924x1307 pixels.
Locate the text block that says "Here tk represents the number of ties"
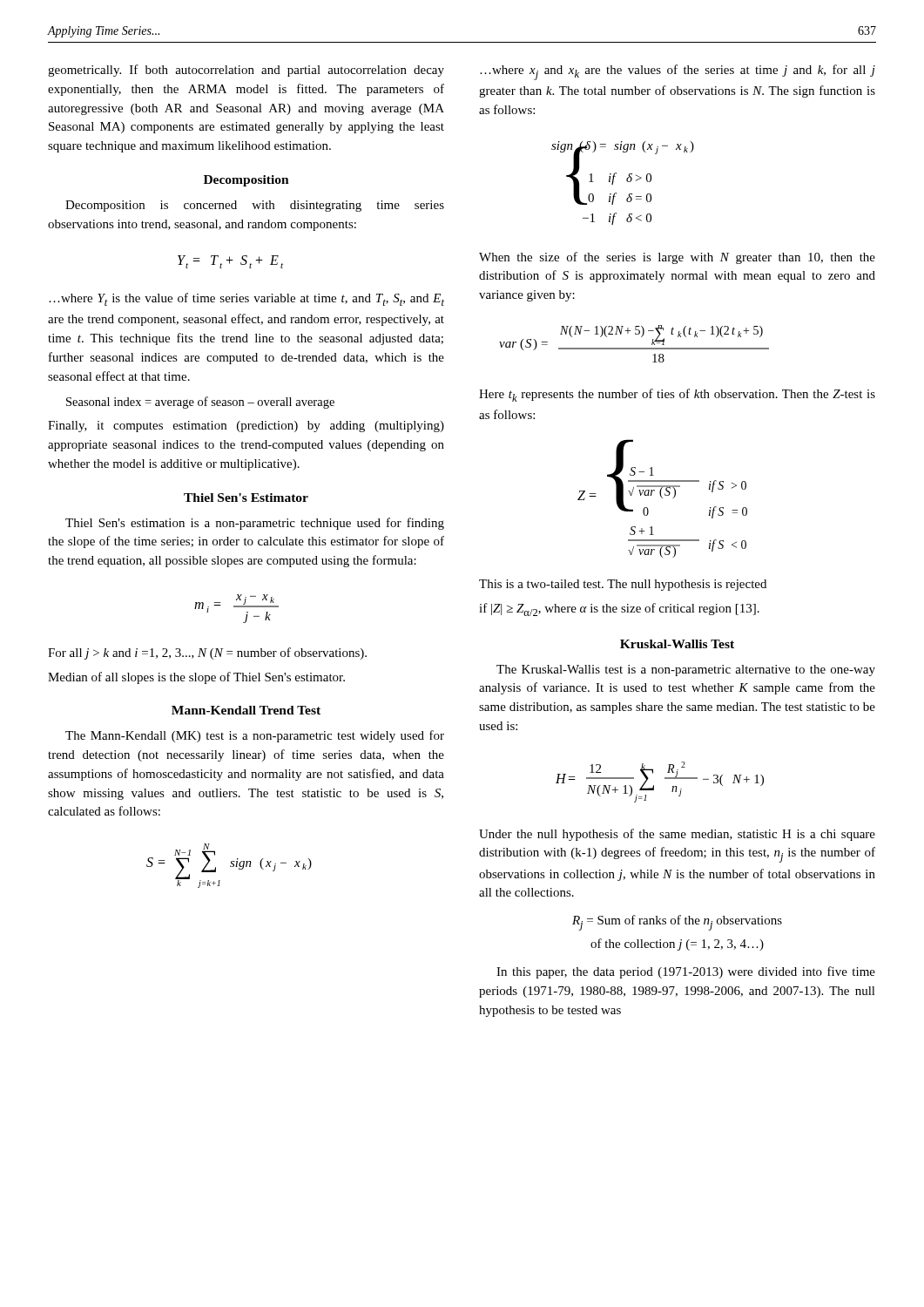click(x=677, y=405)
